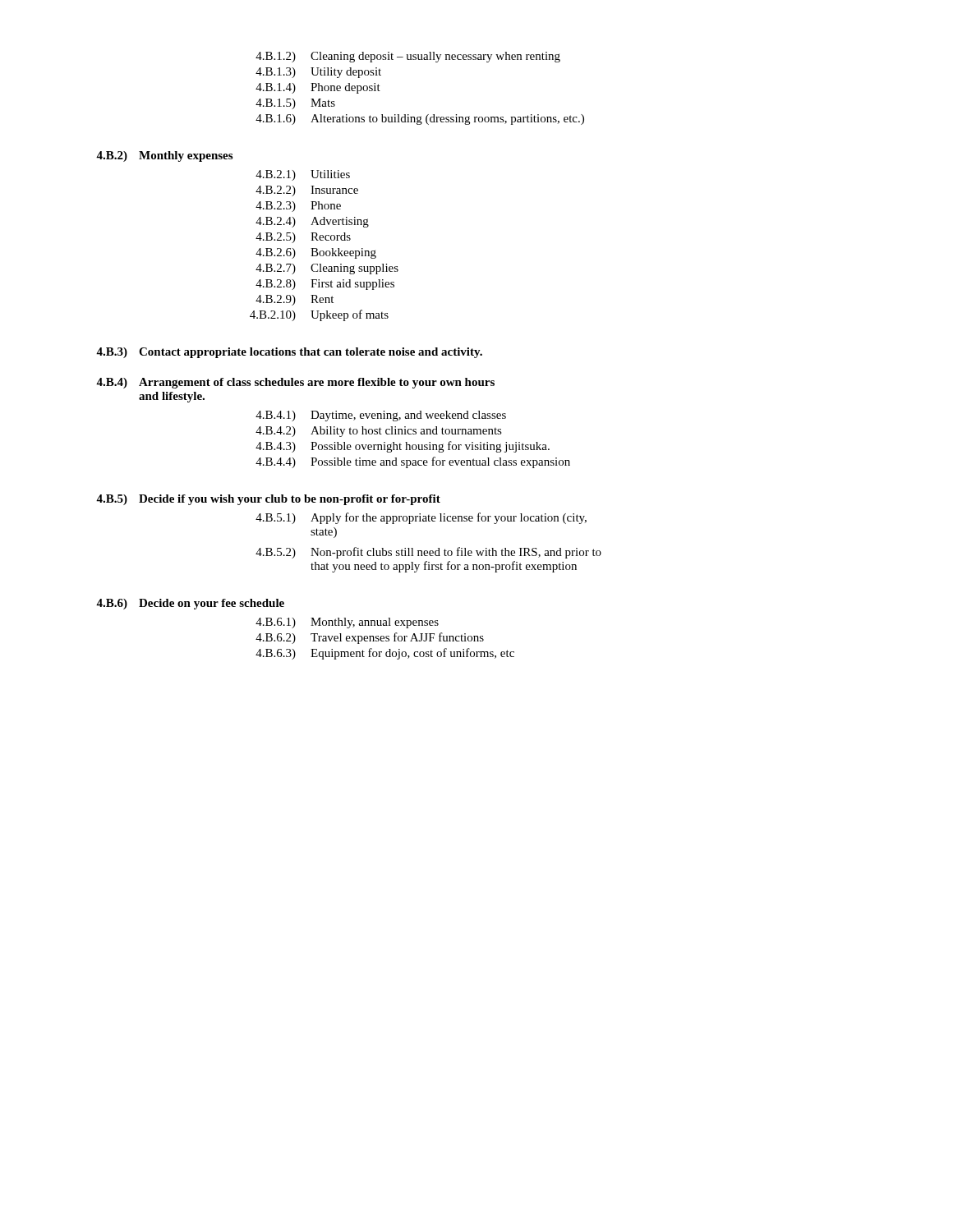This screenshot has width=953, height=1232.
Task: Click where it says "4.B.2.2) Insurance"
Action: coord(279,191)
